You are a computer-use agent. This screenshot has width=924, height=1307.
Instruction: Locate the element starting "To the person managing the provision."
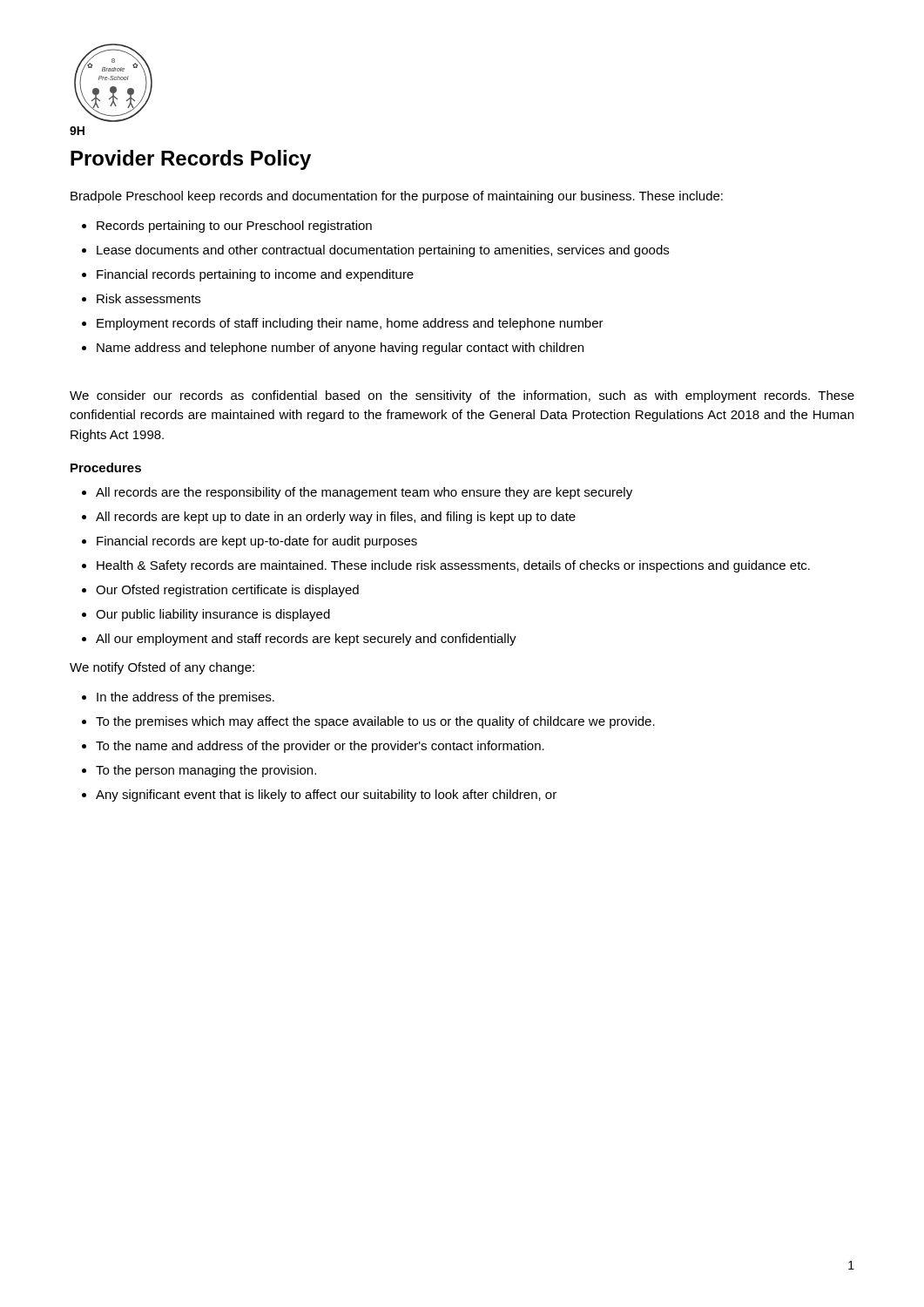click(207, 769)
